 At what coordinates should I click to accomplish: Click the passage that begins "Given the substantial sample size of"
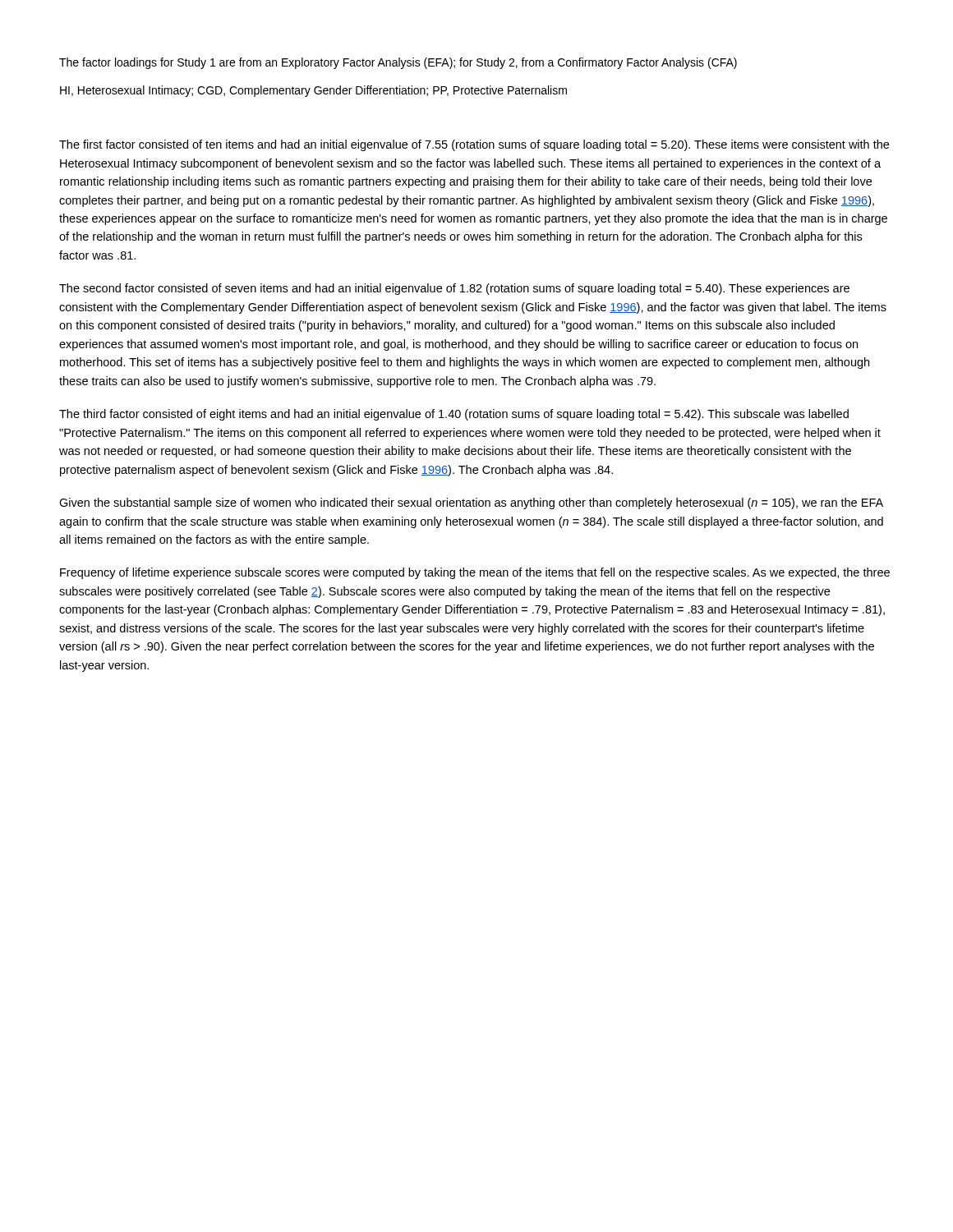click(x=476, y=521)
